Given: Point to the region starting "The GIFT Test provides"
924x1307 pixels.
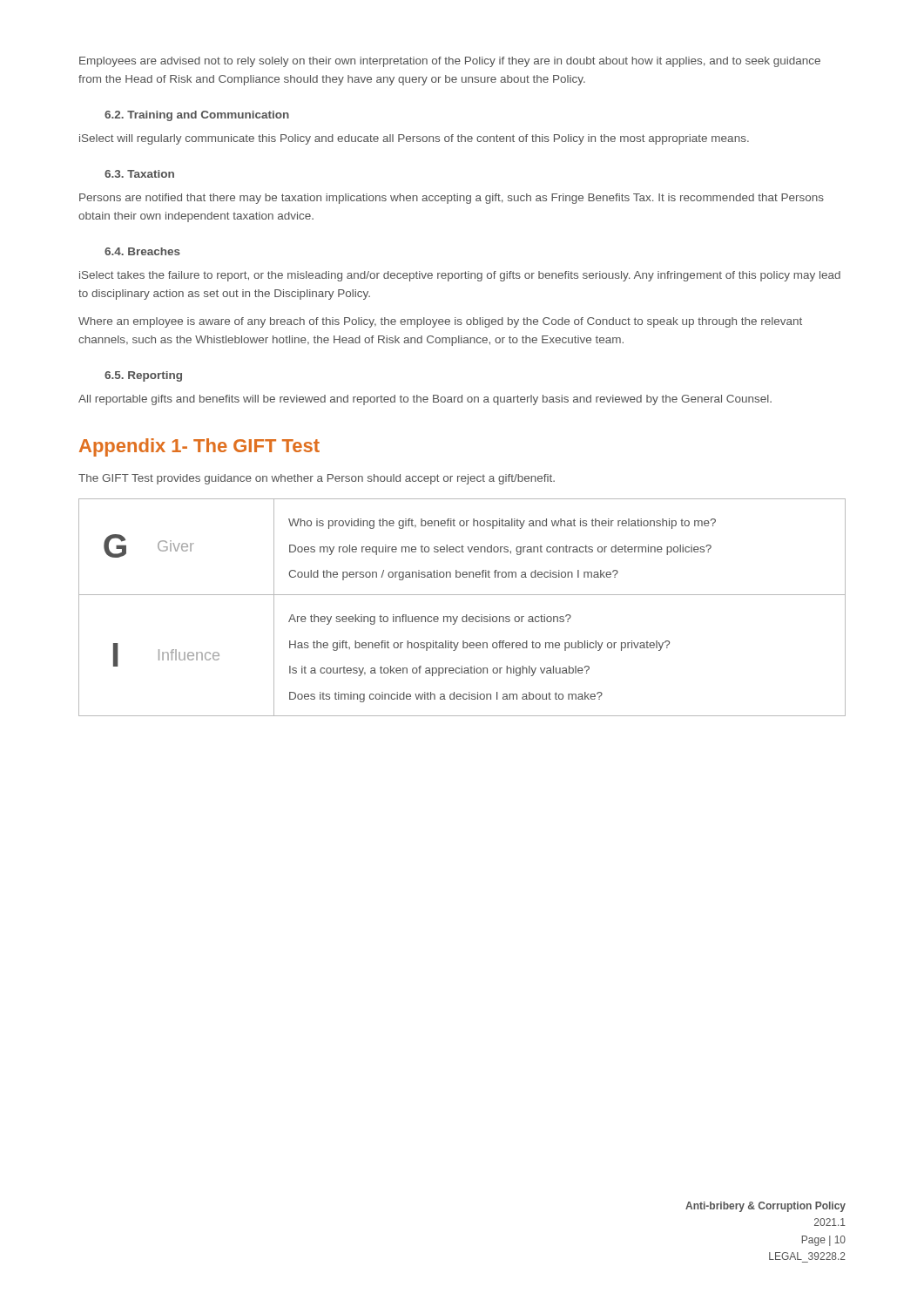Looking at the screenshot, I should point(317,478).
